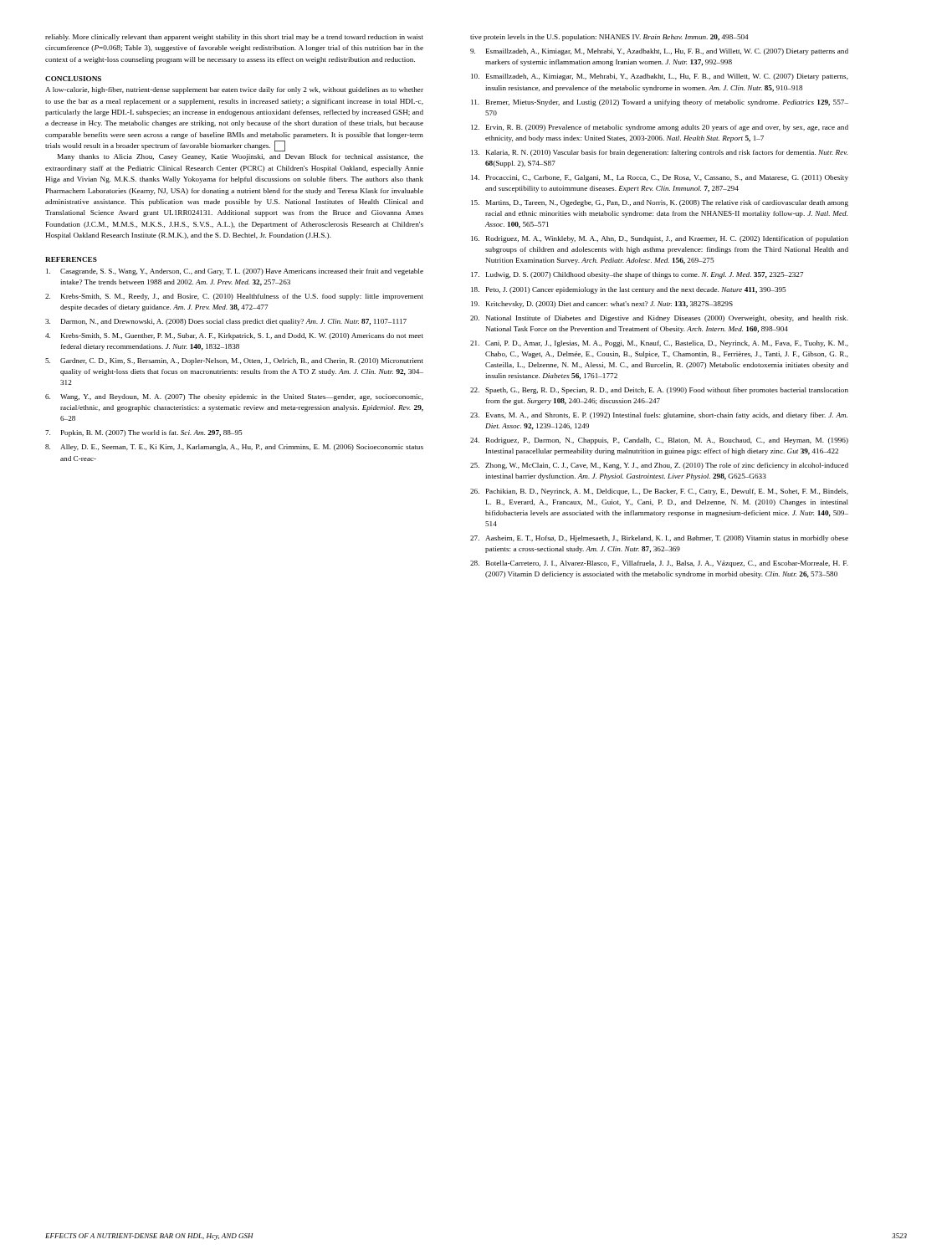Navigate to the text block starting "2.Krebs-Smith, S. M., Reedy,"
The image size is (952, 1255).
[x=234, y=302]
